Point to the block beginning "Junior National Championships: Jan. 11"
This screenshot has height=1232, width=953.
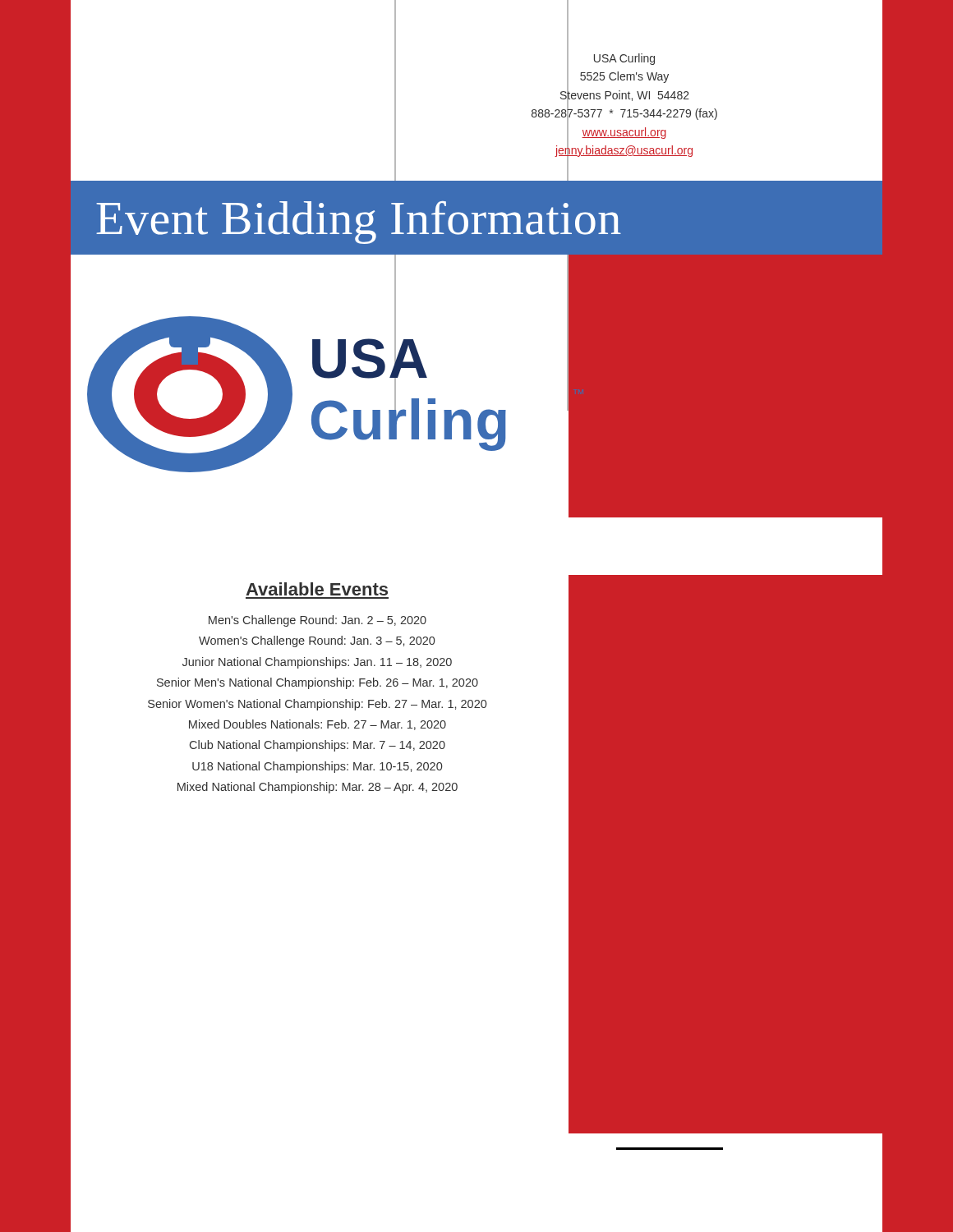(x=317, y=662)
